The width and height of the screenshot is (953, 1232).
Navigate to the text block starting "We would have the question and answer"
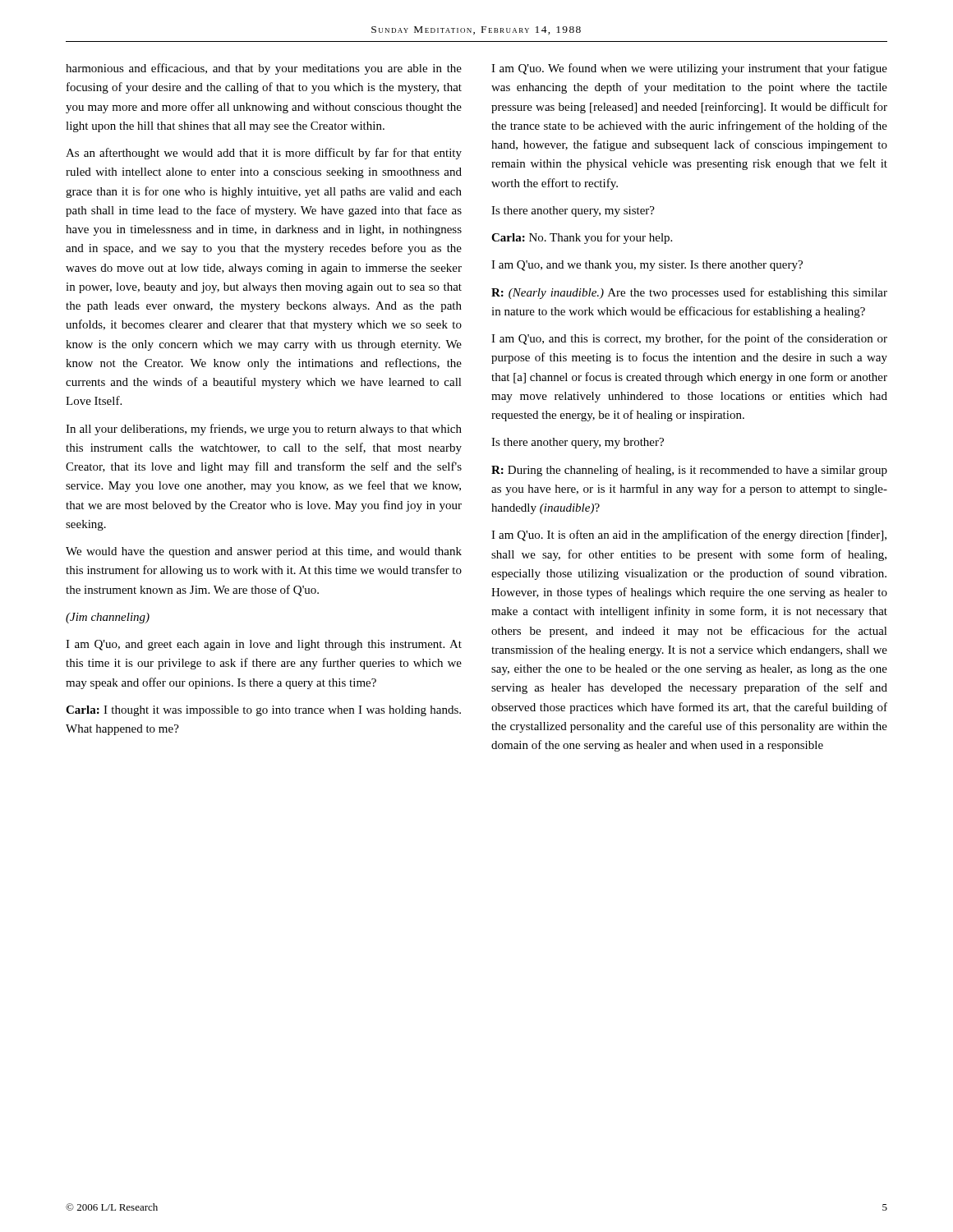264,571
